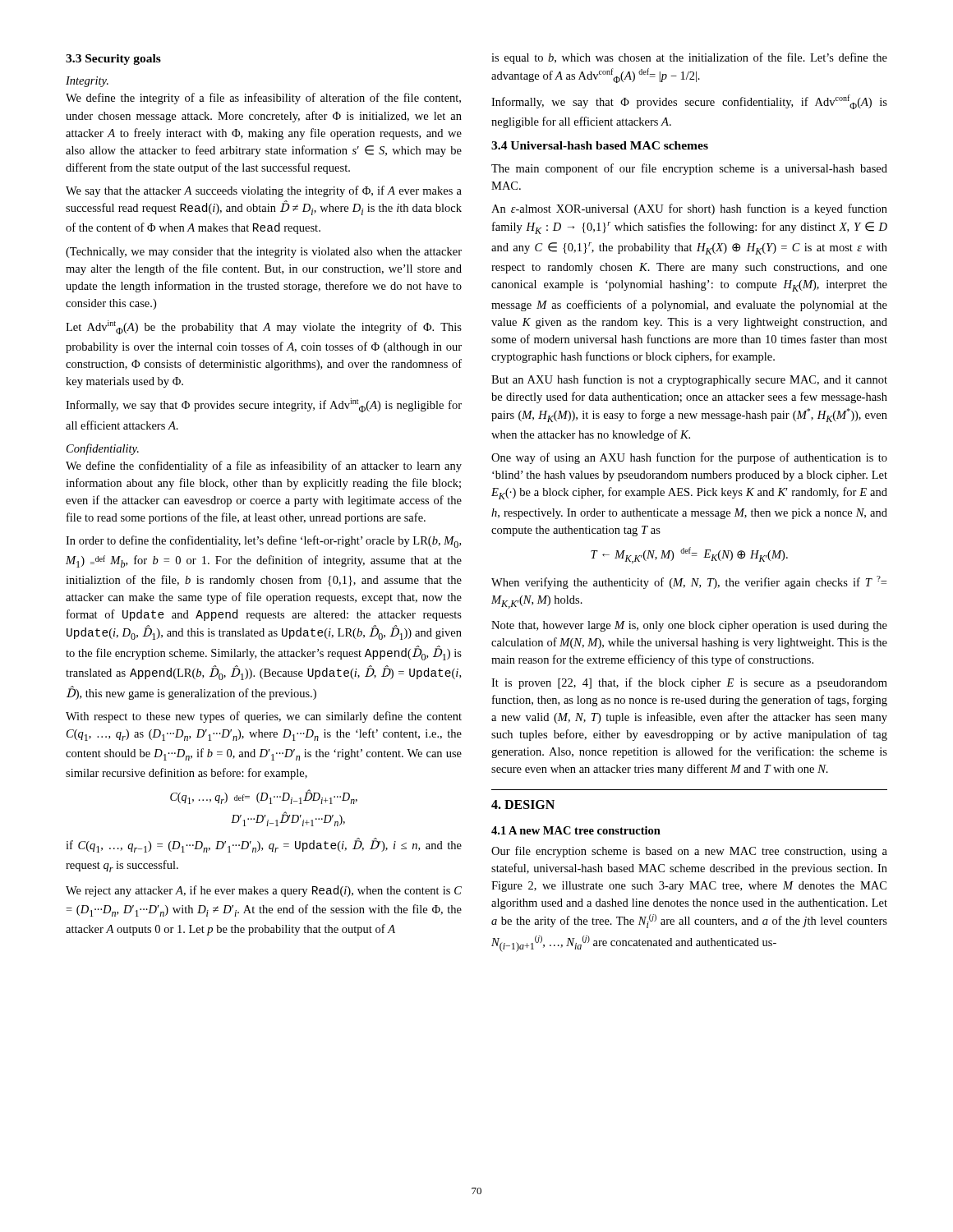The image size is (953, 1232).
Task: Select the passage starting "The main component of our file encryption scheme"
Action: (689, 177)
